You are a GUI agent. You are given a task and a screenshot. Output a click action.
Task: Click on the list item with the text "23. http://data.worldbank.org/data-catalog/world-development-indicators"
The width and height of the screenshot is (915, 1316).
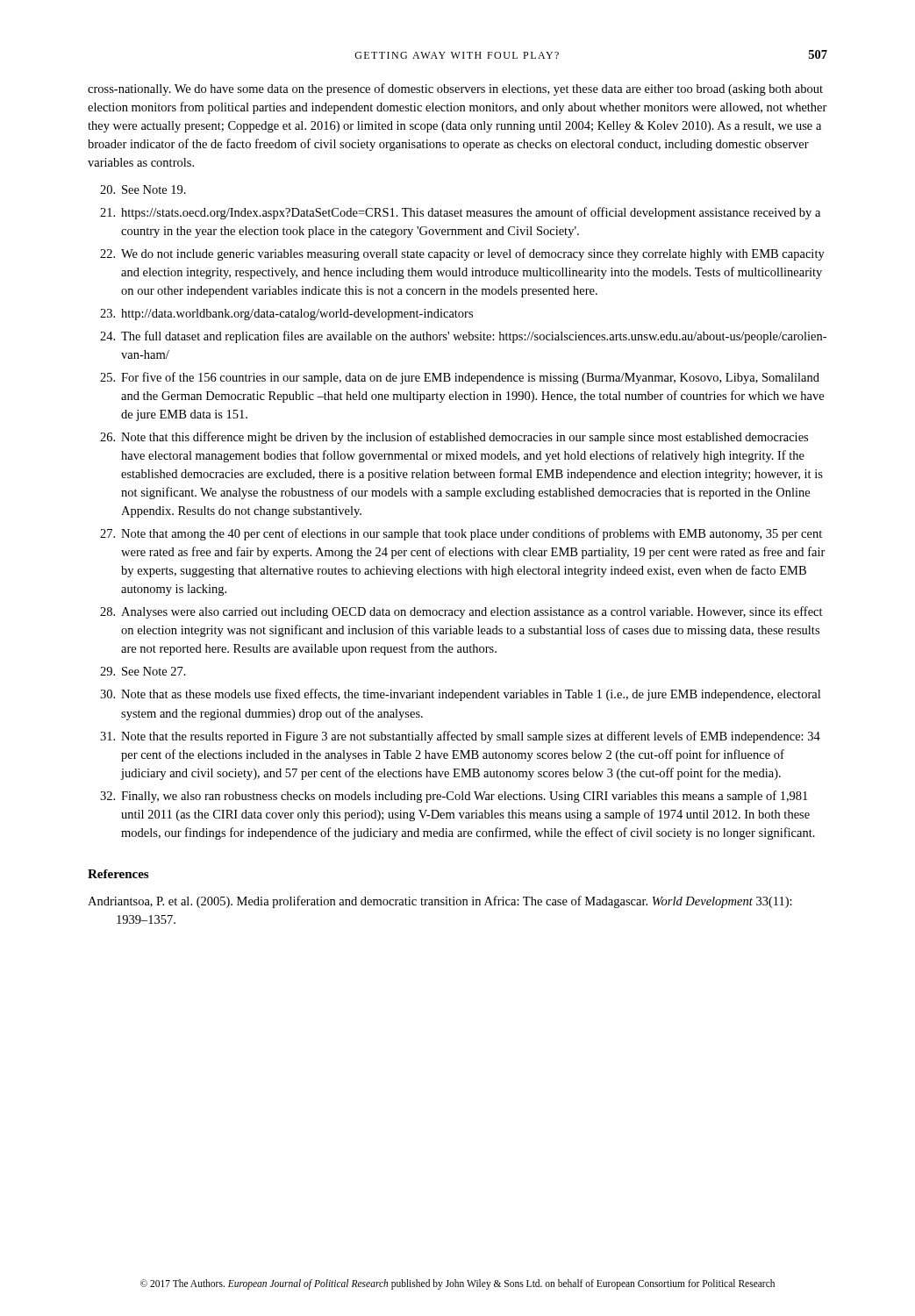click(x=458, y=314)
